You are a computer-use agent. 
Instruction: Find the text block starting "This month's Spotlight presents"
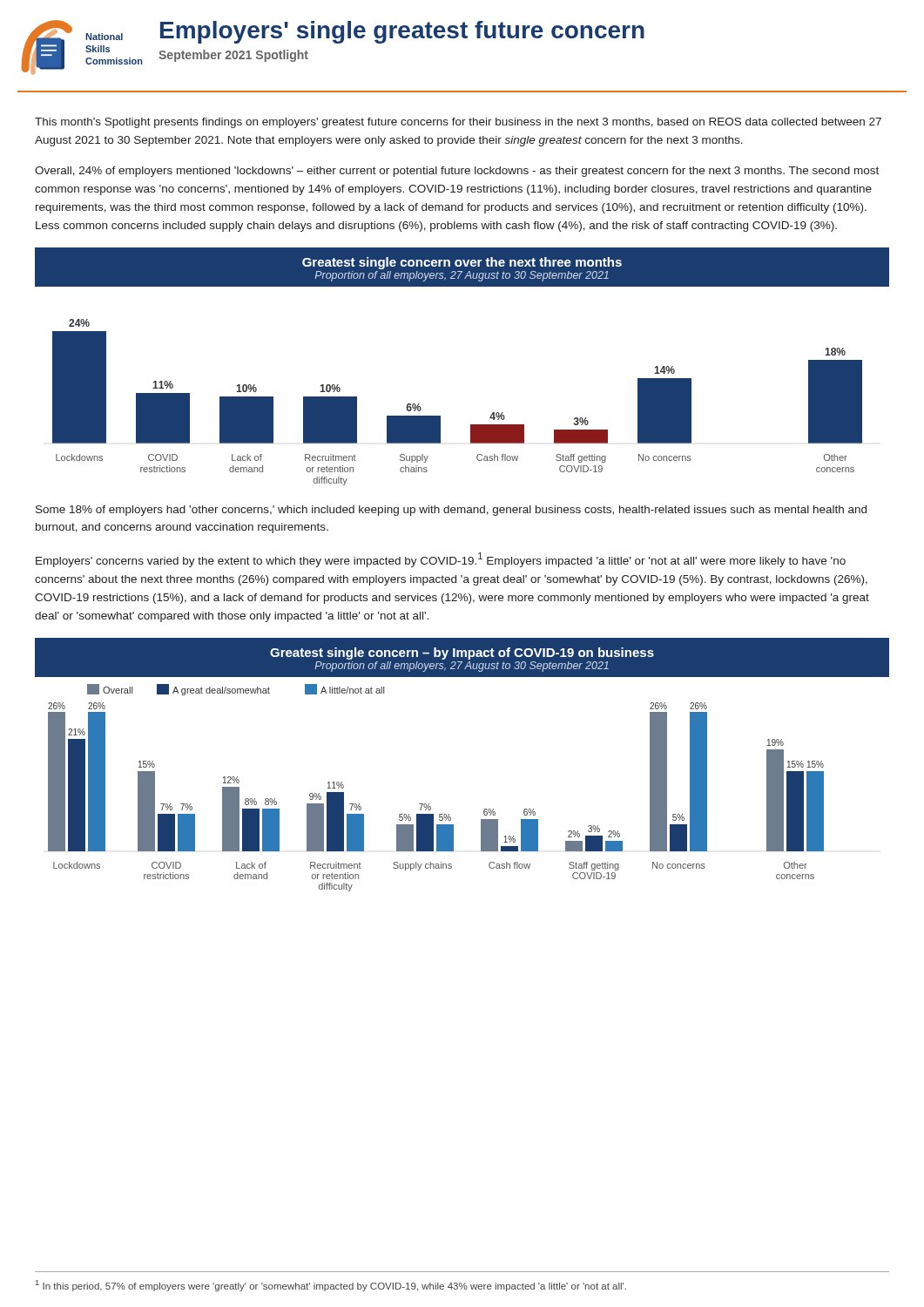(458, 131)
